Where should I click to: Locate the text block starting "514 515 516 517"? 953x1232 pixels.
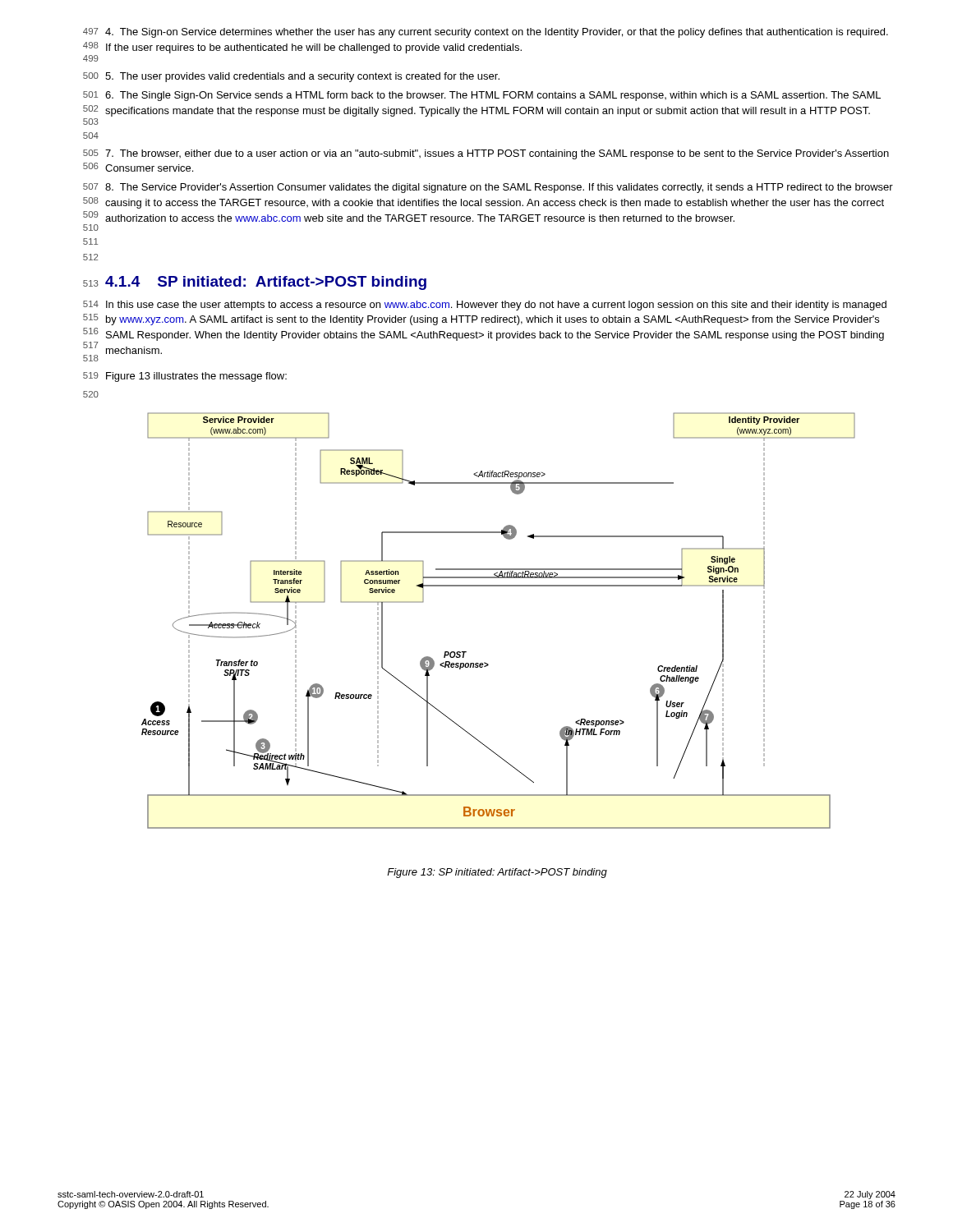476,331
